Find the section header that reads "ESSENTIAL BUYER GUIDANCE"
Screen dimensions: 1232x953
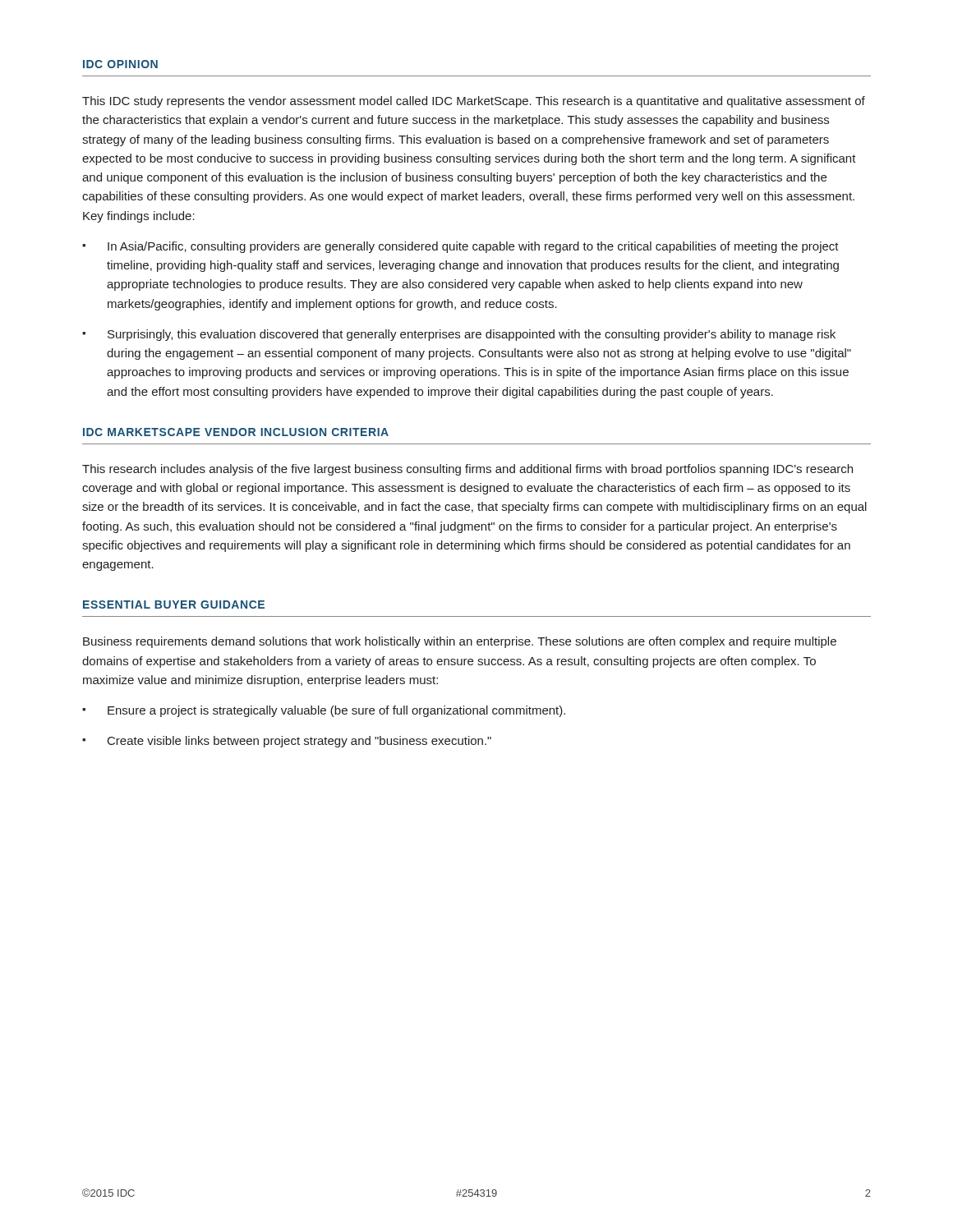pos(476,608)
